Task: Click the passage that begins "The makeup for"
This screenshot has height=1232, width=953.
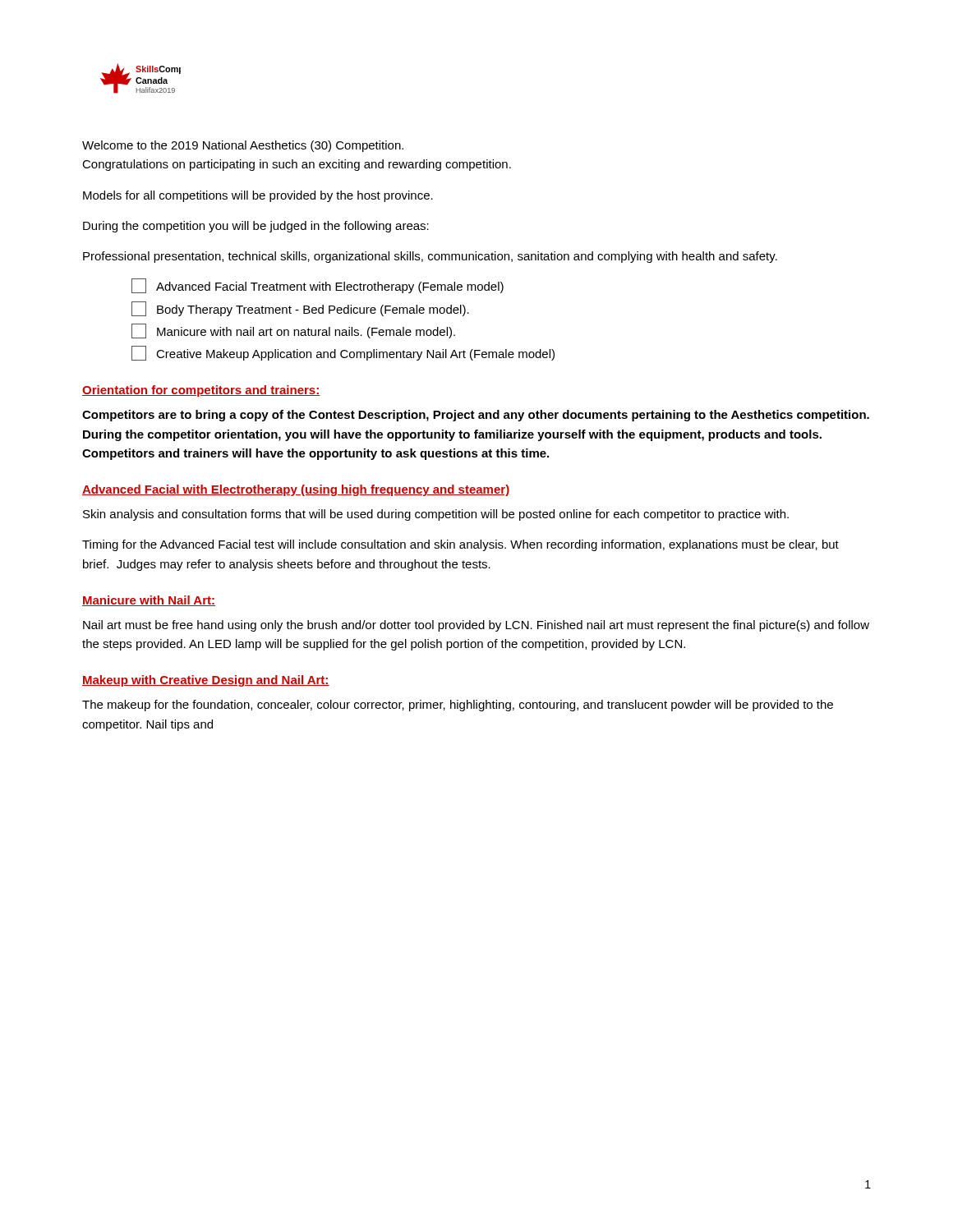Action: click(x=458, y=714)
